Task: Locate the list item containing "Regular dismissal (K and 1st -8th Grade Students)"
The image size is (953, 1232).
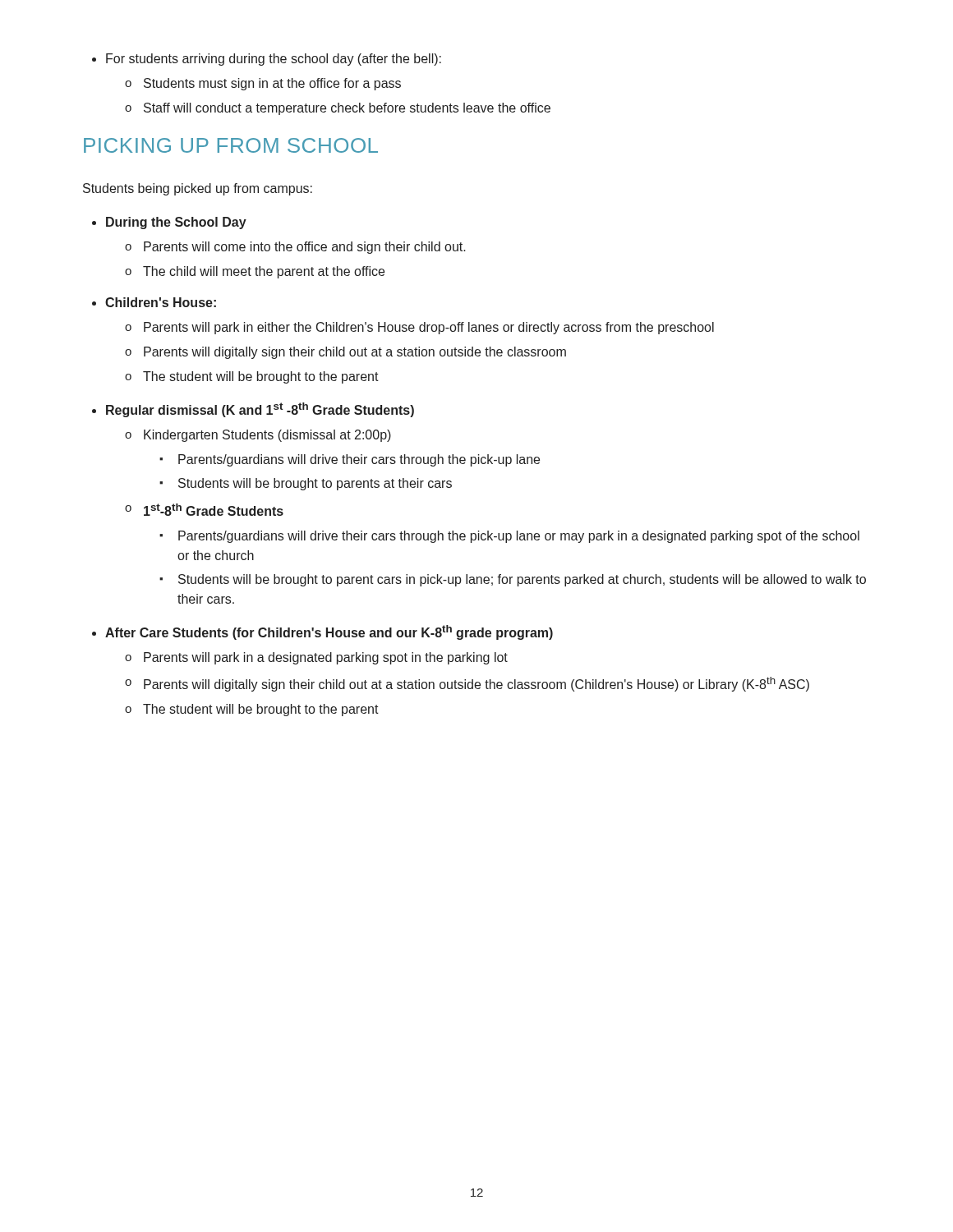Action: tap(260, 410)
